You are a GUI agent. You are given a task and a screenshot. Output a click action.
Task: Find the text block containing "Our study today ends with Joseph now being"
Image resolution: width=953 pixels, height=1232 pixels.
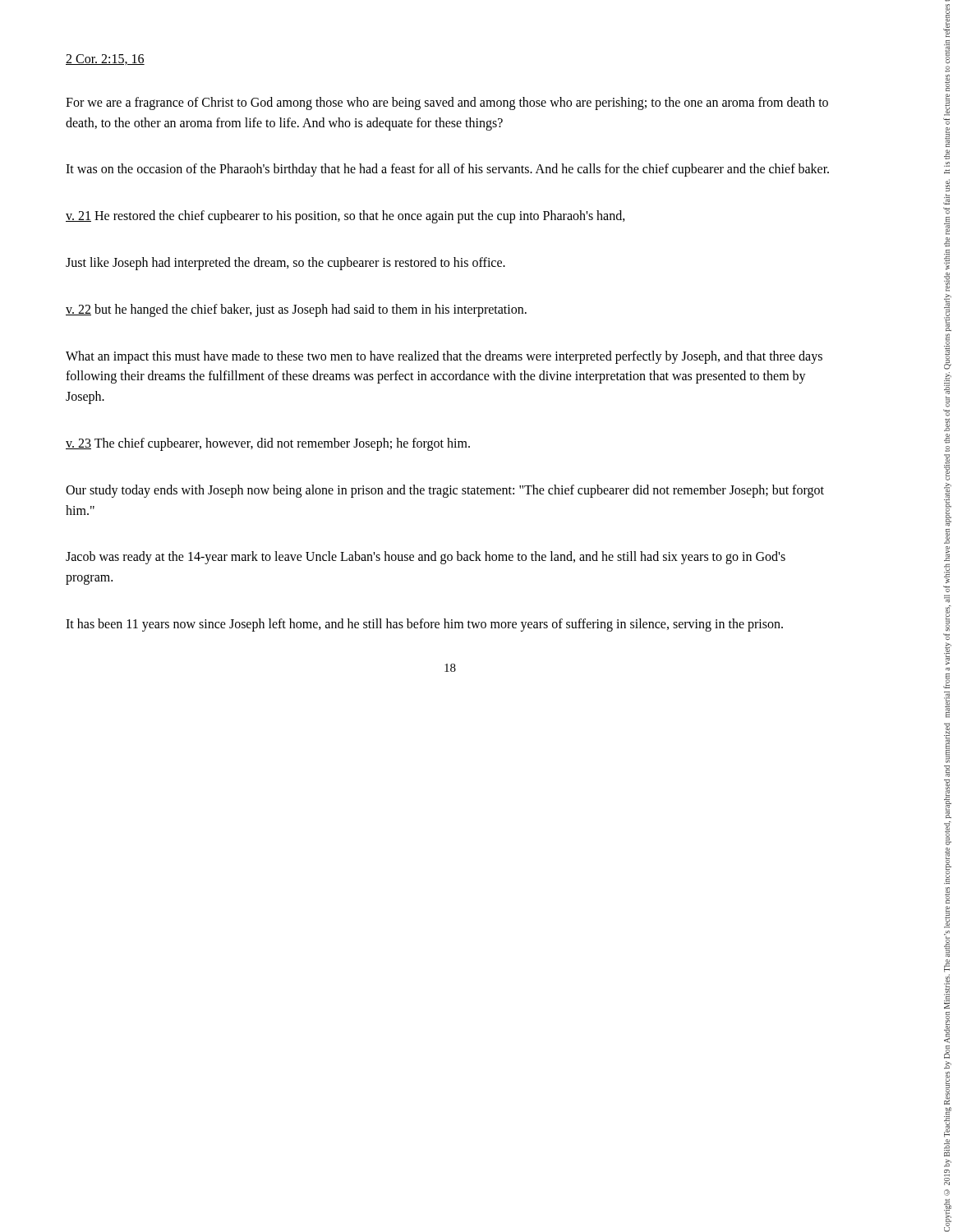(x=445, y=500)
